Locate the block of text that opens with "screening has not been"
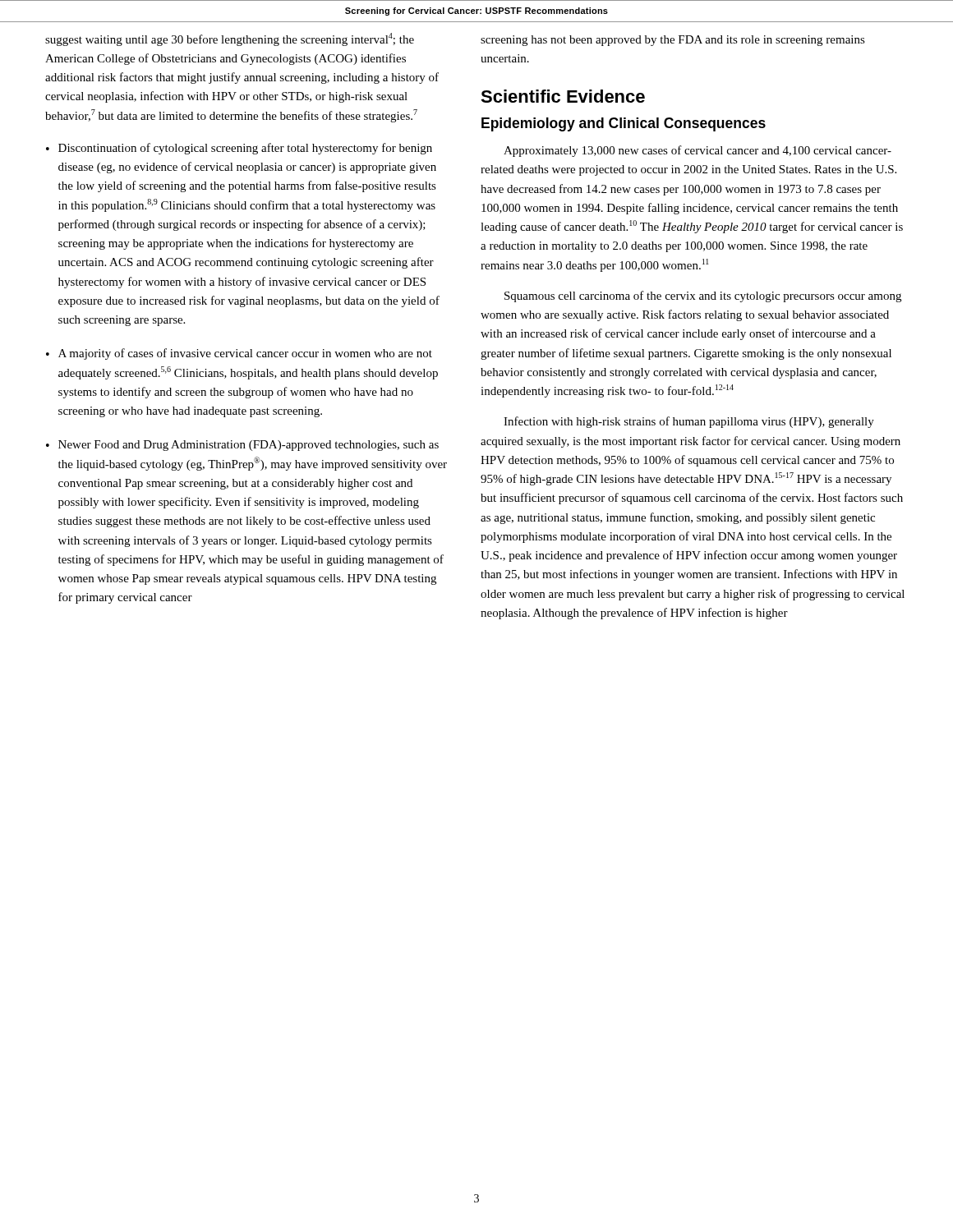Image resolution: width=953 pixels, height=1232 pixels. [673, 49]
